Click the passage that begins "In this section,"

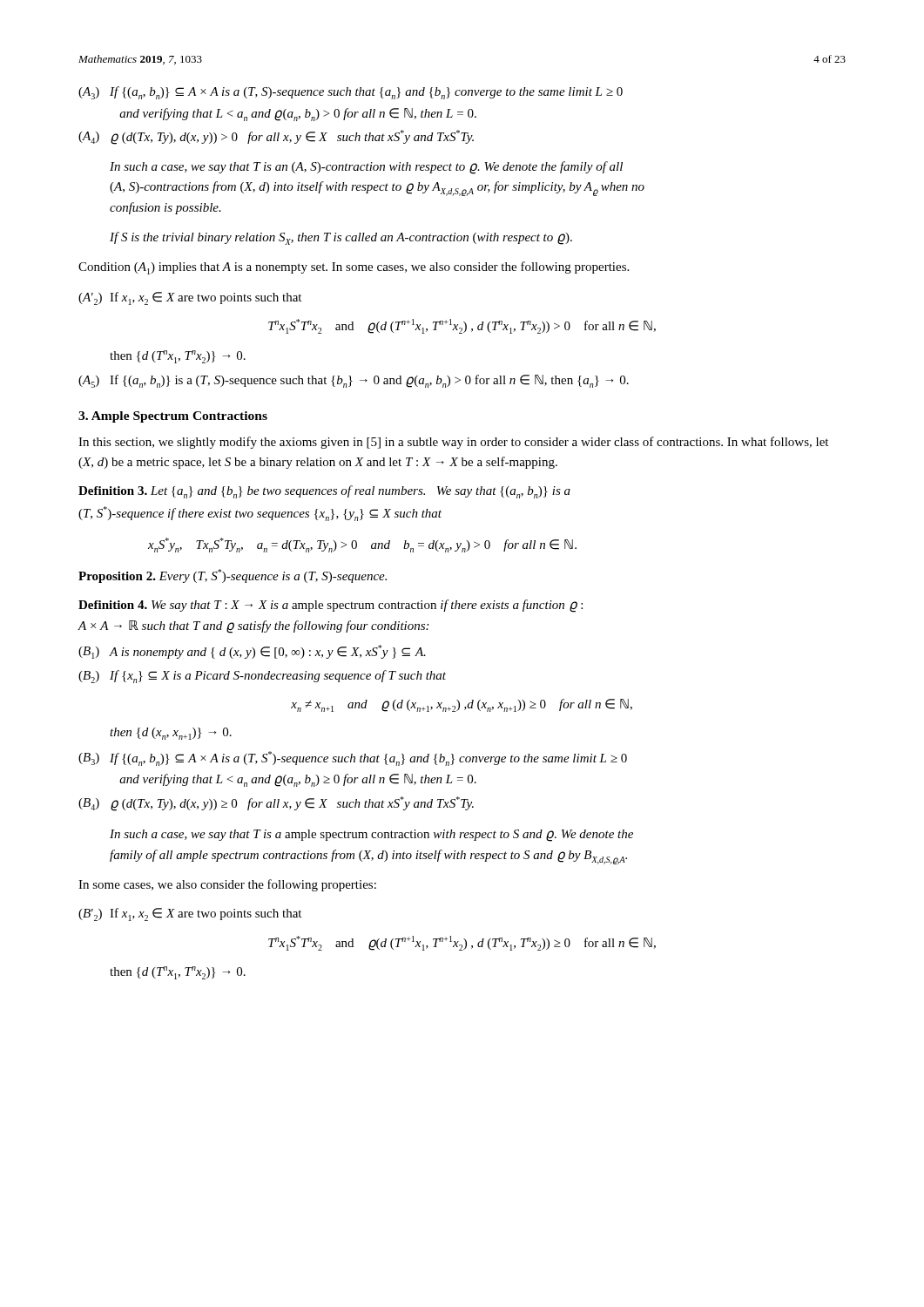pyautogui.click(x=453, y=451)
